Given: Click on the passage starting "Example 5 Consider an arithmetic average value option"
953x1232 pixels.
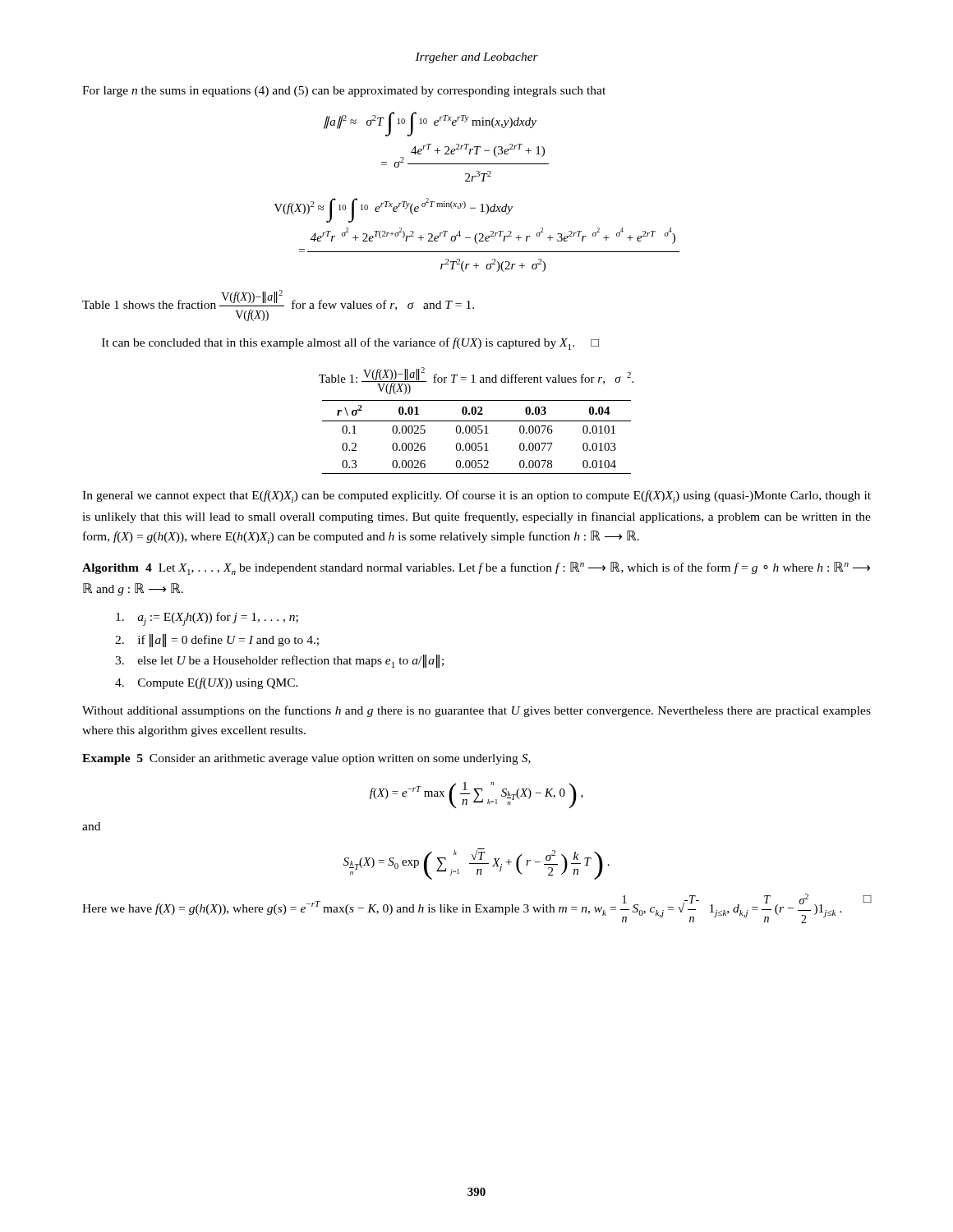Looking at the screenshot, I should pyautogui.click(x=307, y=758).
